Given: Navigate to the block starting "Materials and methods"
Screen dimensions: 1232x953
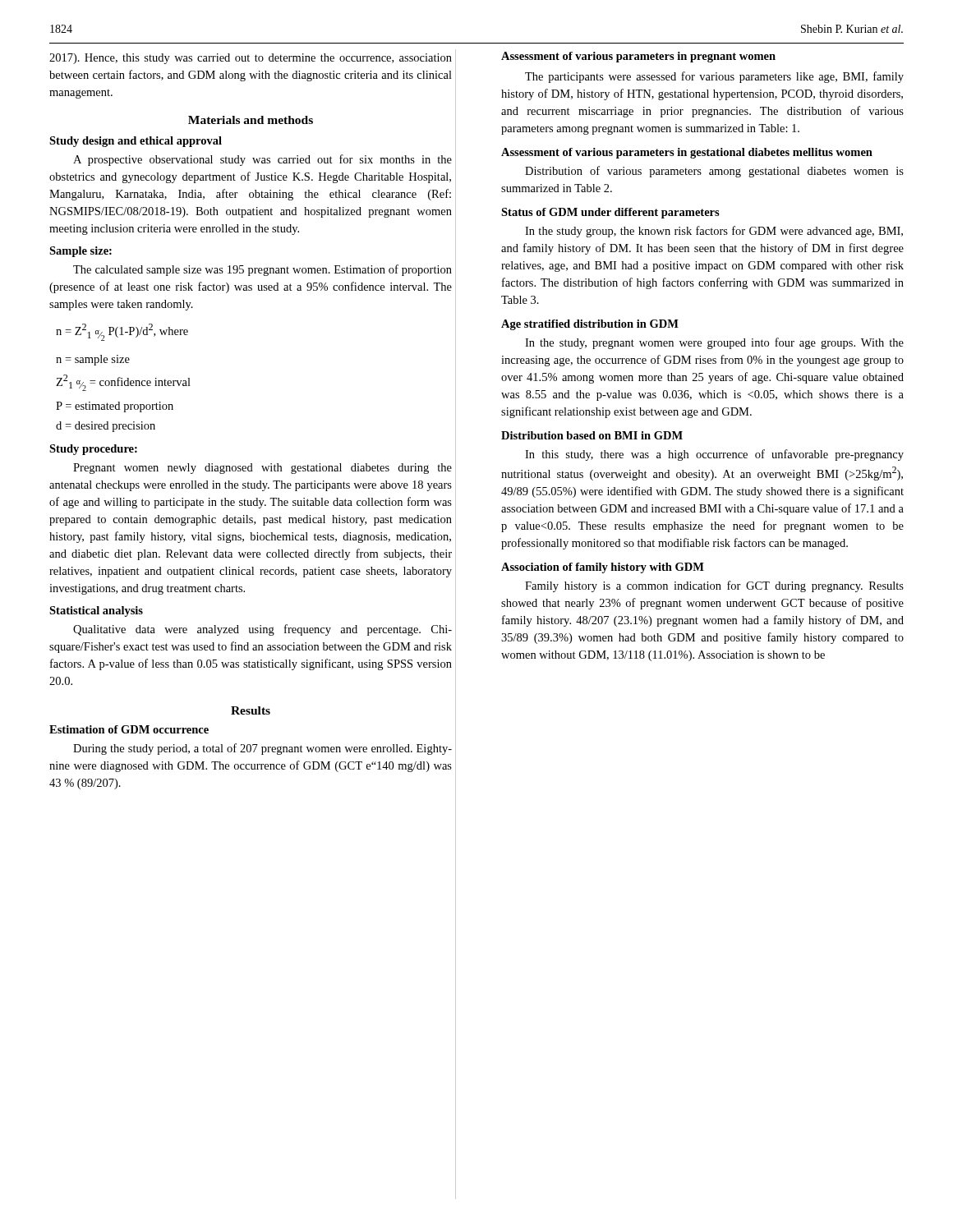Looking at the screenshot, I should click(251, 120).
